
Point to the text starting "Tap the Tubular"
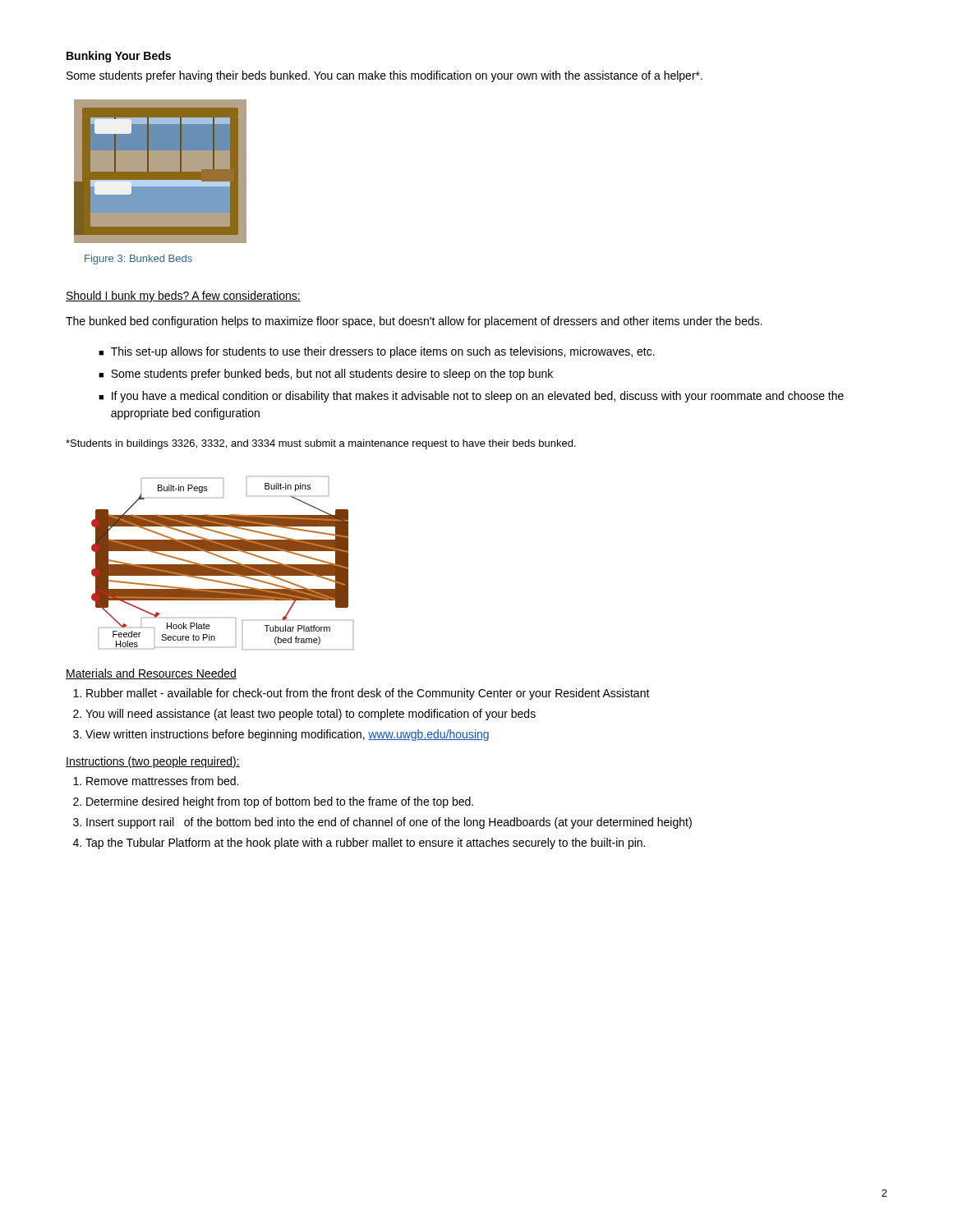click(366, 843)
